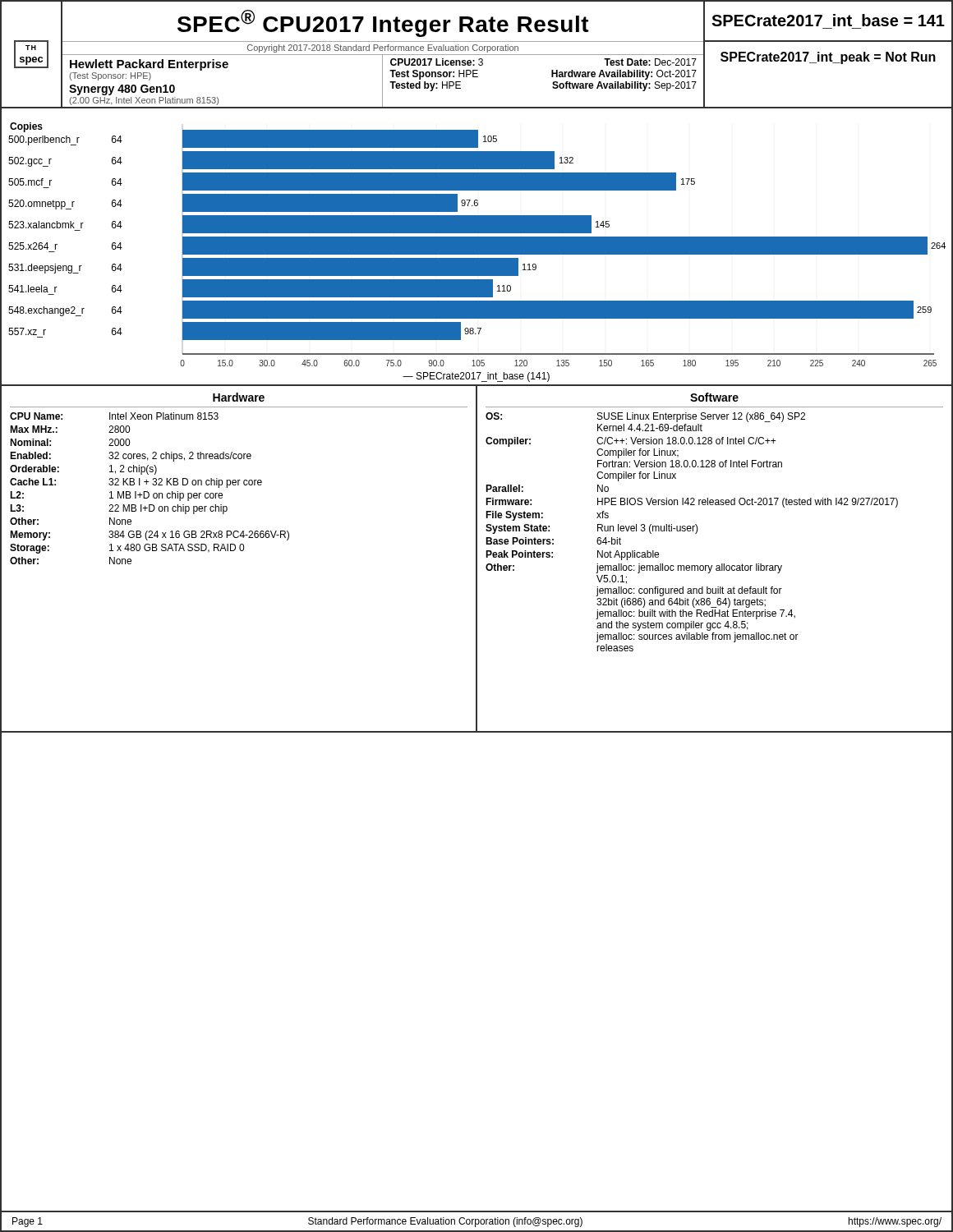Select the table that reads "Hardware CPU Name:"

pyautogui.click(x=239, y=559)
